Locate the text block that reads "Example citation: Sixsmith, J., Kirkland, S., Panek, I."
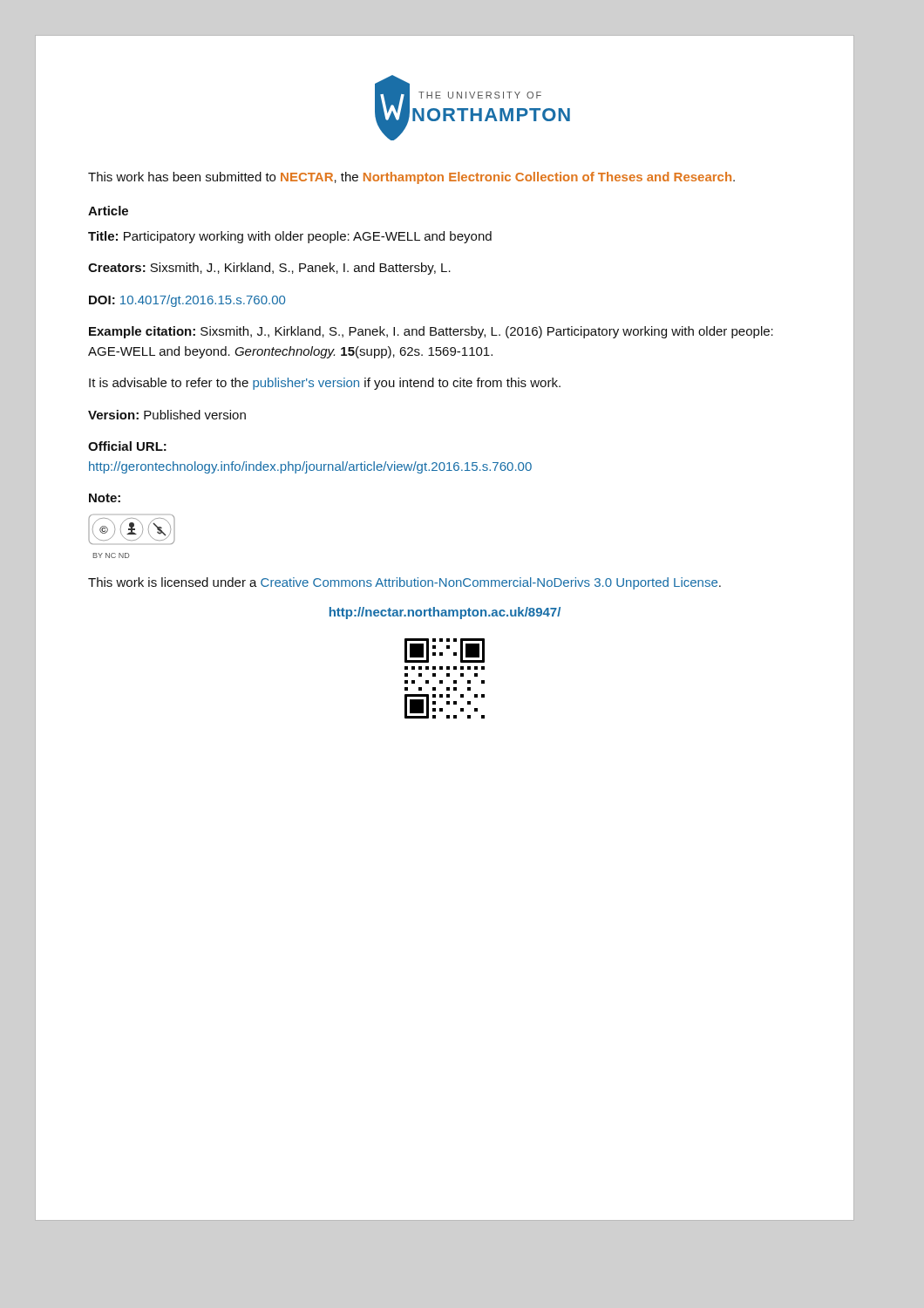The image size is (924, 1308). coord(431,341)
